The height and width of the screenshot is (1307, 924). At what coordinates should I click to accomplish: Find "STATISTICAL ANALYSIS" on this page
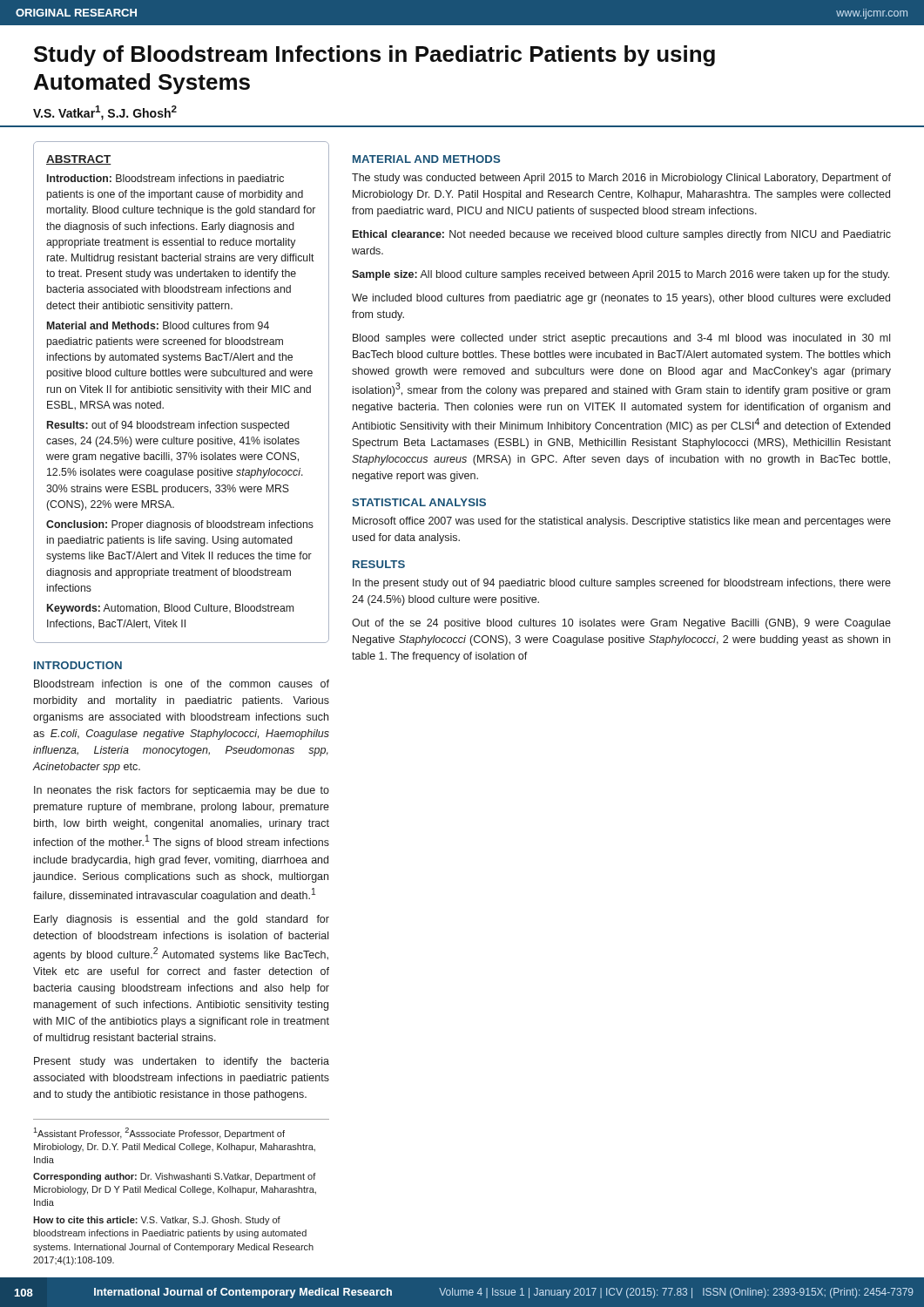pyautogui.click(x=419, y=503)
